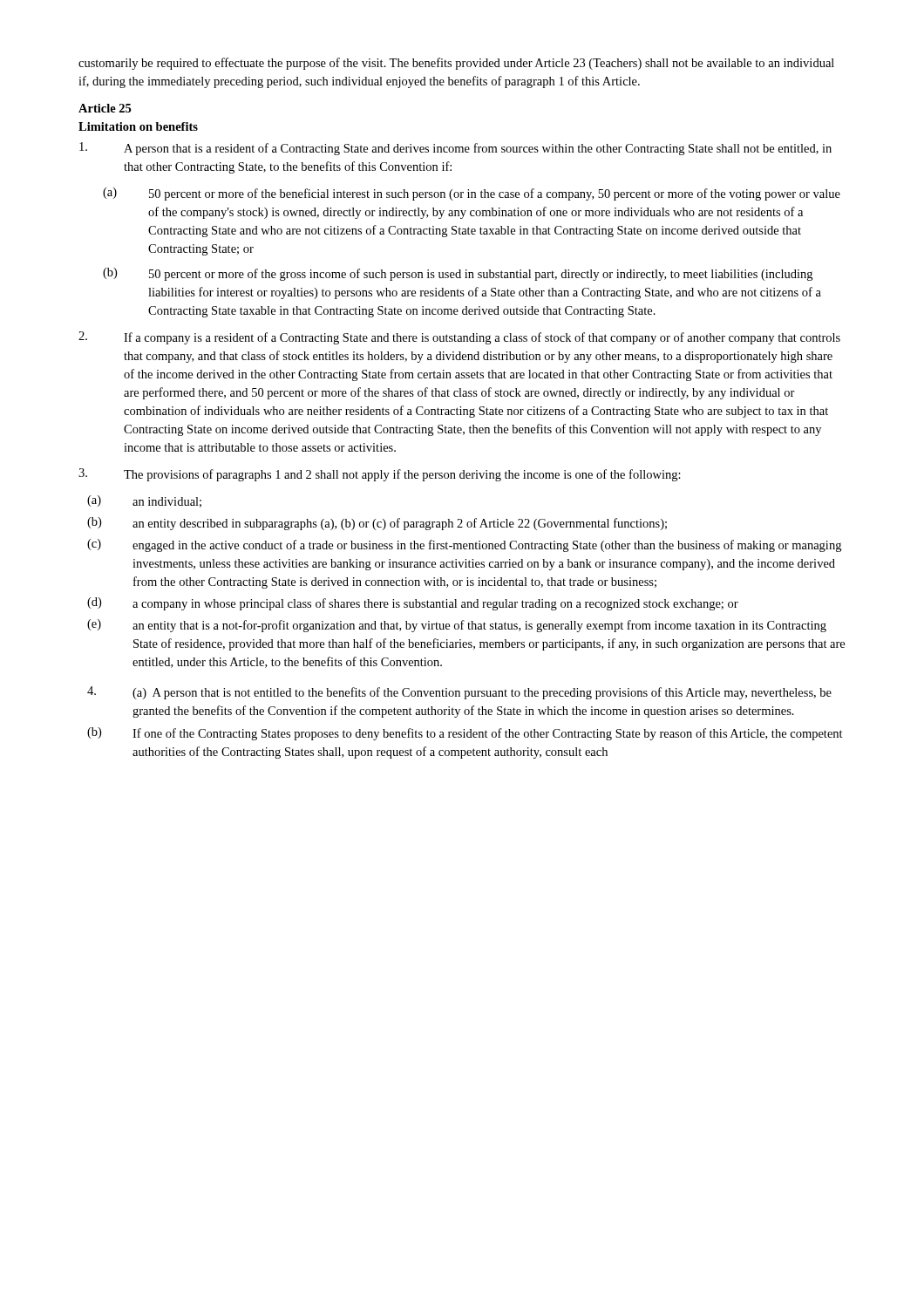Click on the list item with the text "(b) an entity described"
Image resolution: width=924 pixels, height=1308 pixels.
click(x=462, y=524)
